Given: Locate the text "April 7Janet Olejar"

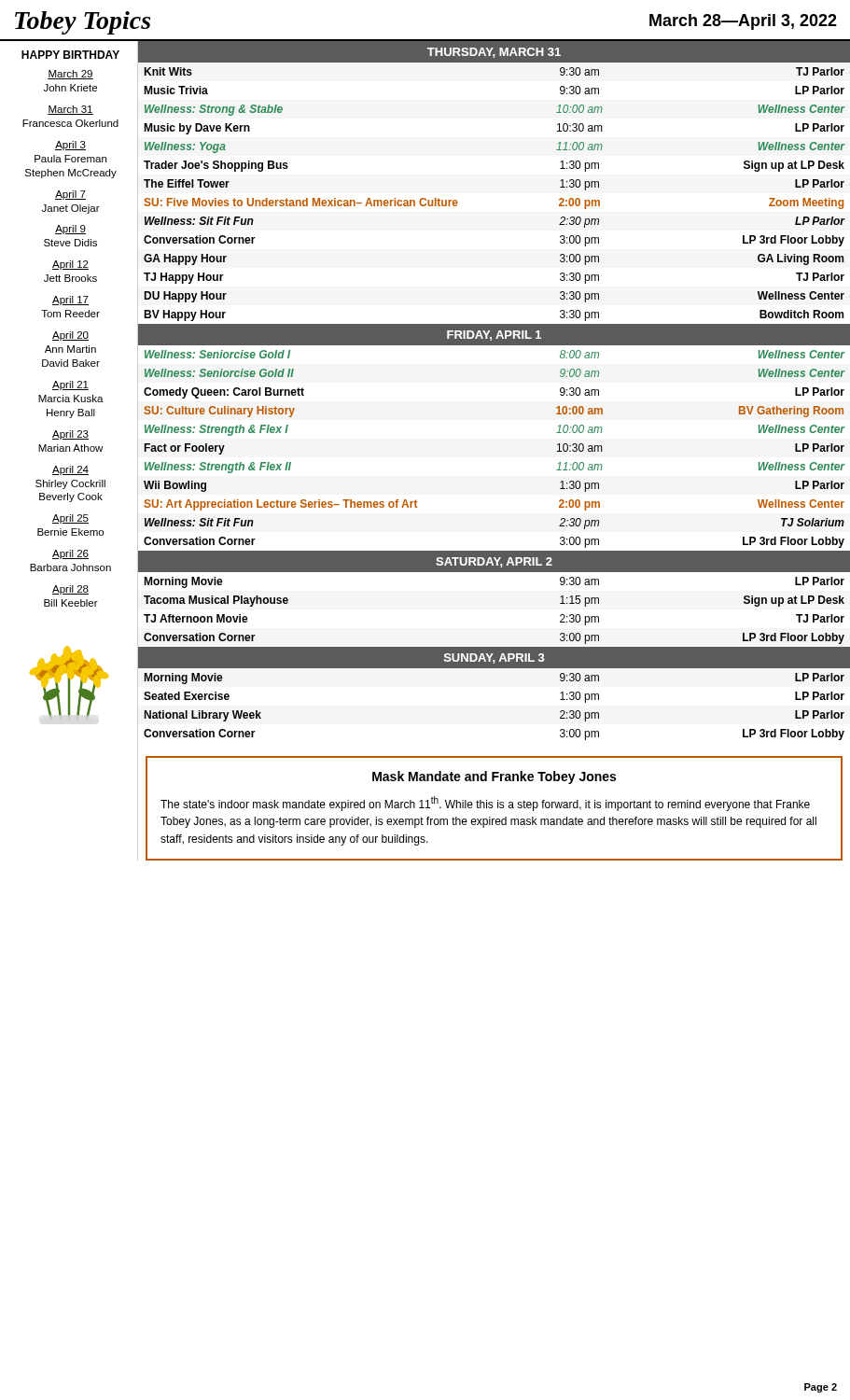Looking at the screenshot, I should [70, 201].
